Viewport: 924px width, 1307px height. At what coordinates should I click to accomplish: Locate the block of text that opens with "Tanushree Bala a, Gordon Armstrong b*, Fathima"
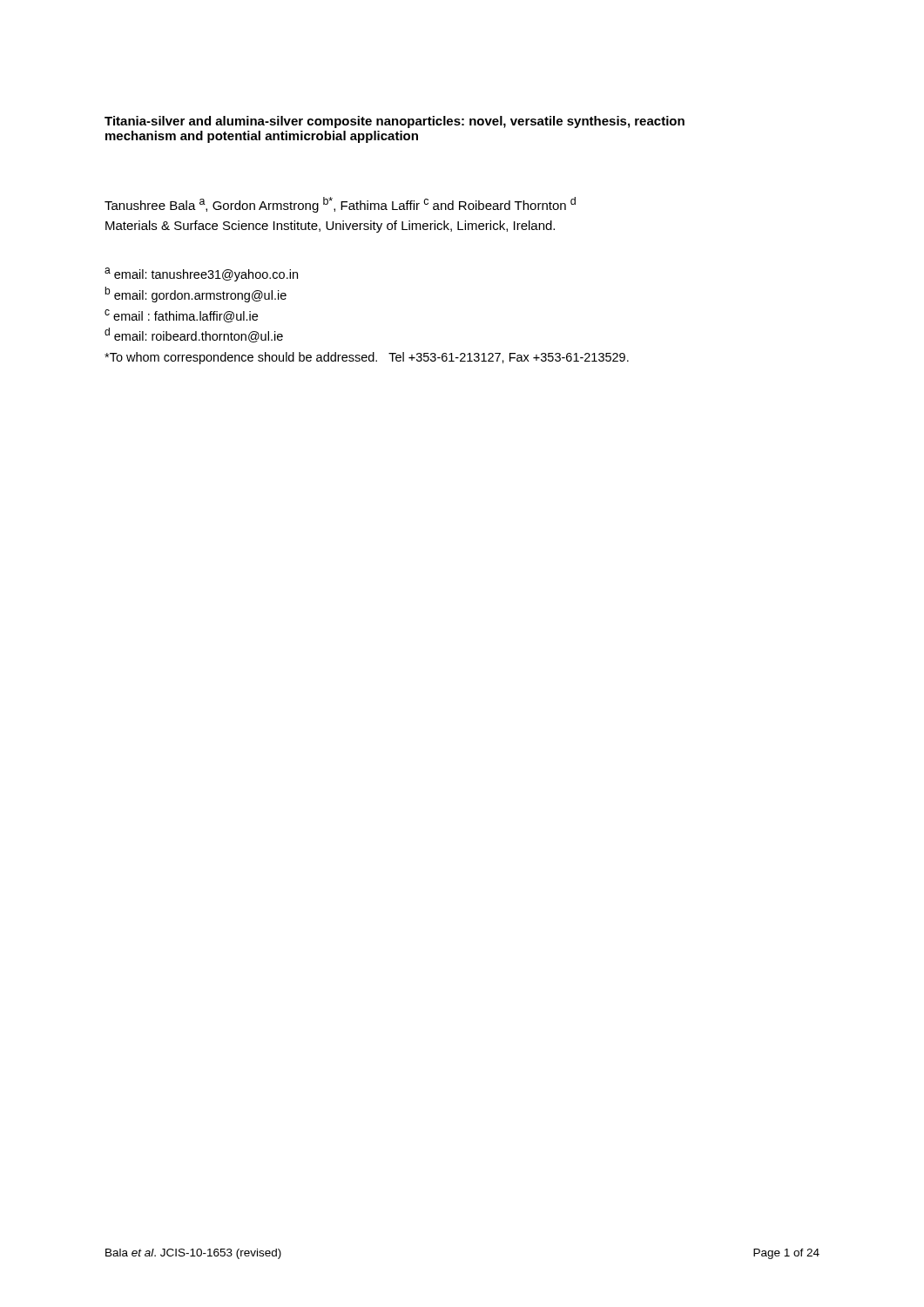click(340, 204)
